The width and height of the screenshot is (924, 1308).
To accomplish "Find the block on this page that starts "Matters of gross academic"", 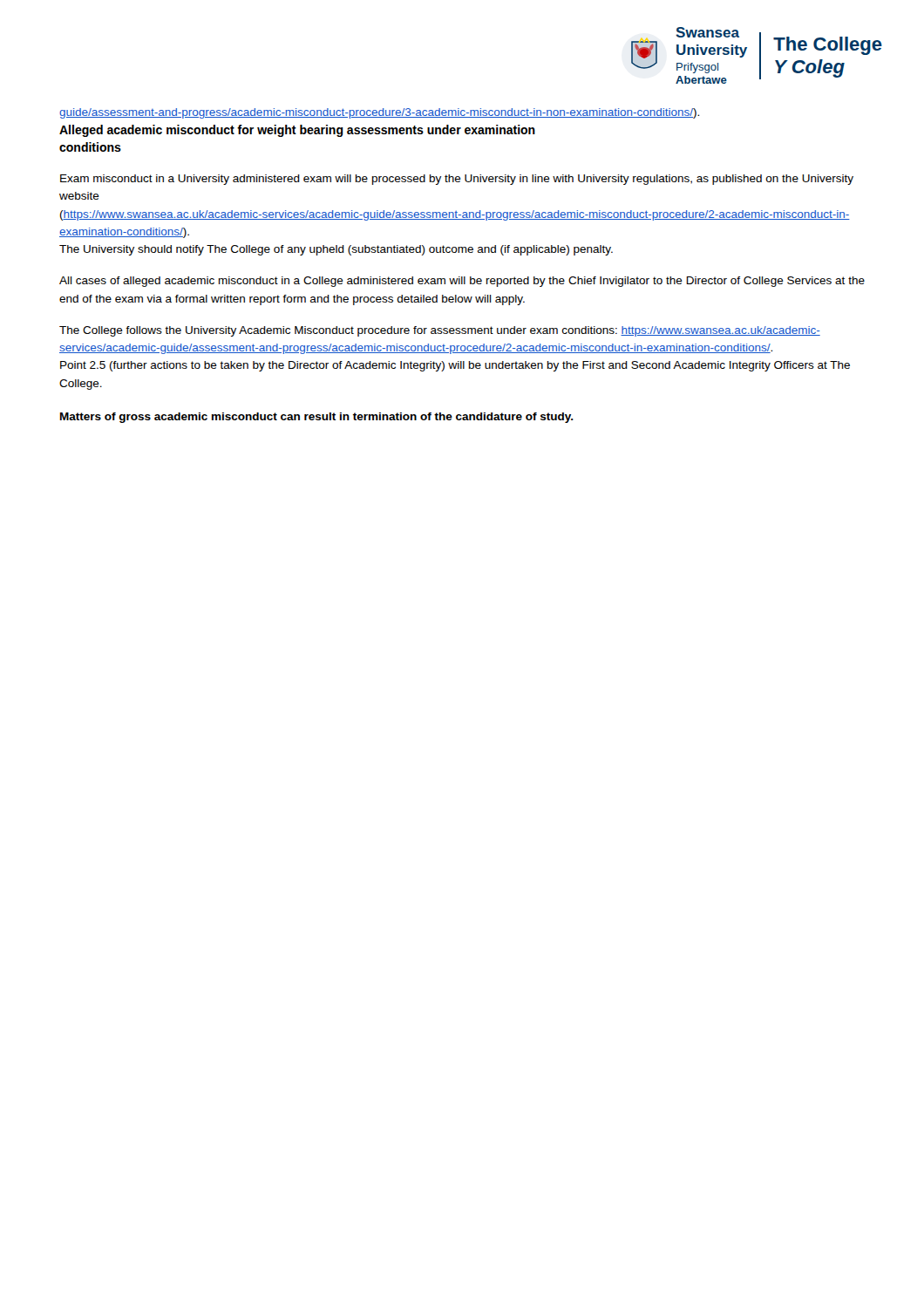I will pyautogui.click(x=317, y=416).
